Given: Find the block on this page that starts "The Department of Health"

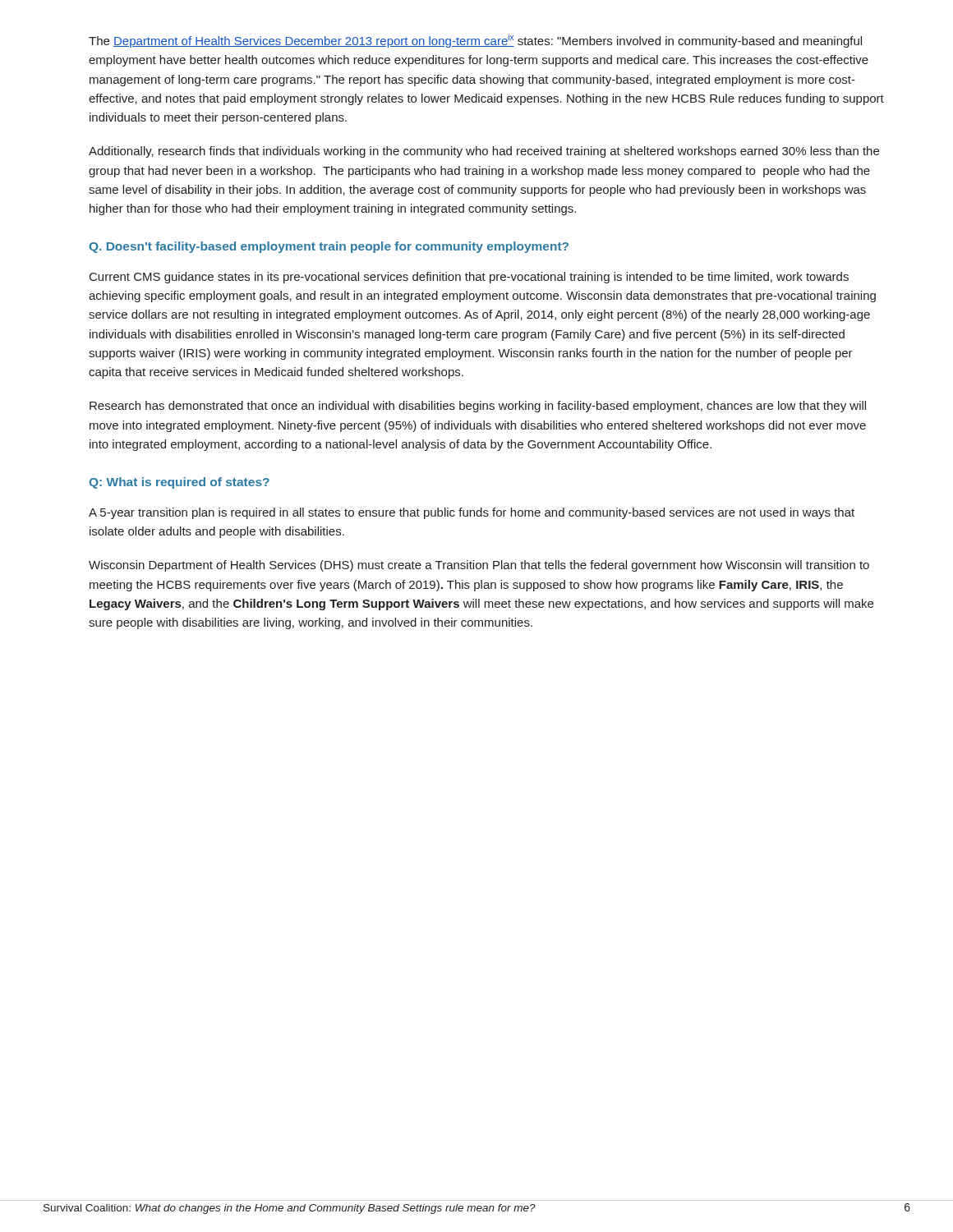Looking at the screenshot, I should click(486, 78).
